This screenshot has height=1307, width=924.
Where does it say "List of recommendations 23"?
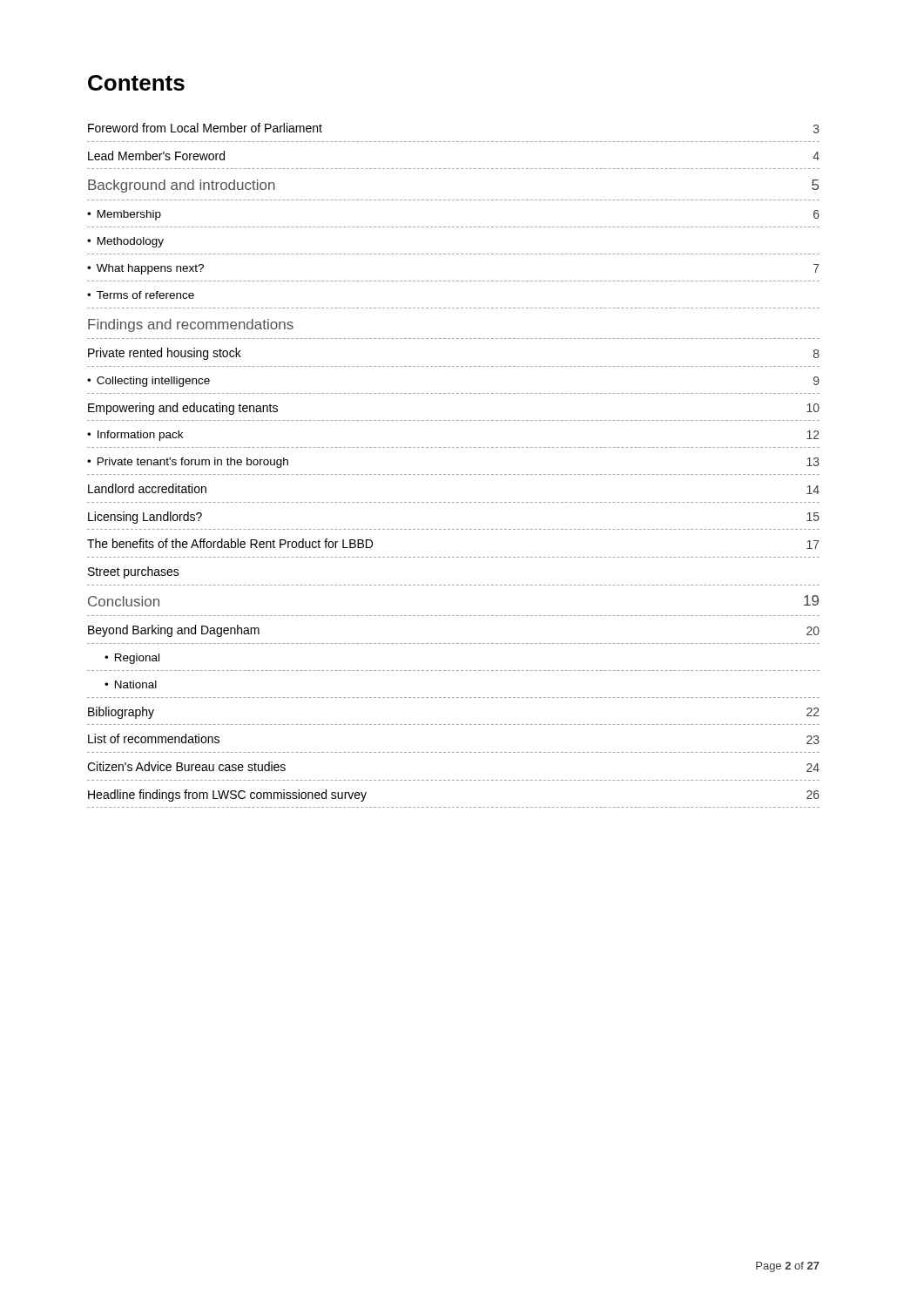[453, 740]
